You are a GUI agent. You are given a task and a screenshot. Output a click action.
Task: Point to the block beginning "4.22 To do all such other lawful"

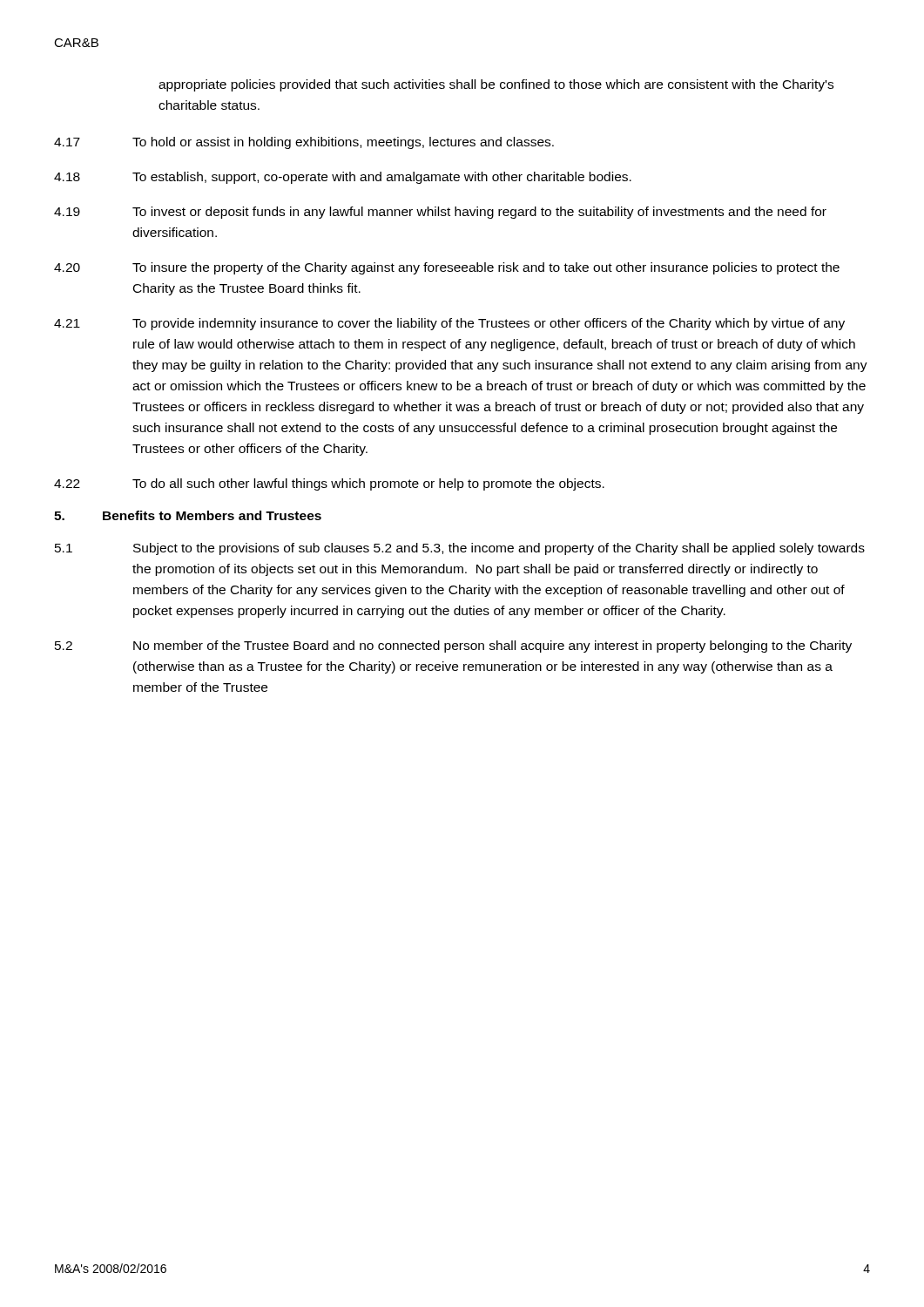point(462,484)
